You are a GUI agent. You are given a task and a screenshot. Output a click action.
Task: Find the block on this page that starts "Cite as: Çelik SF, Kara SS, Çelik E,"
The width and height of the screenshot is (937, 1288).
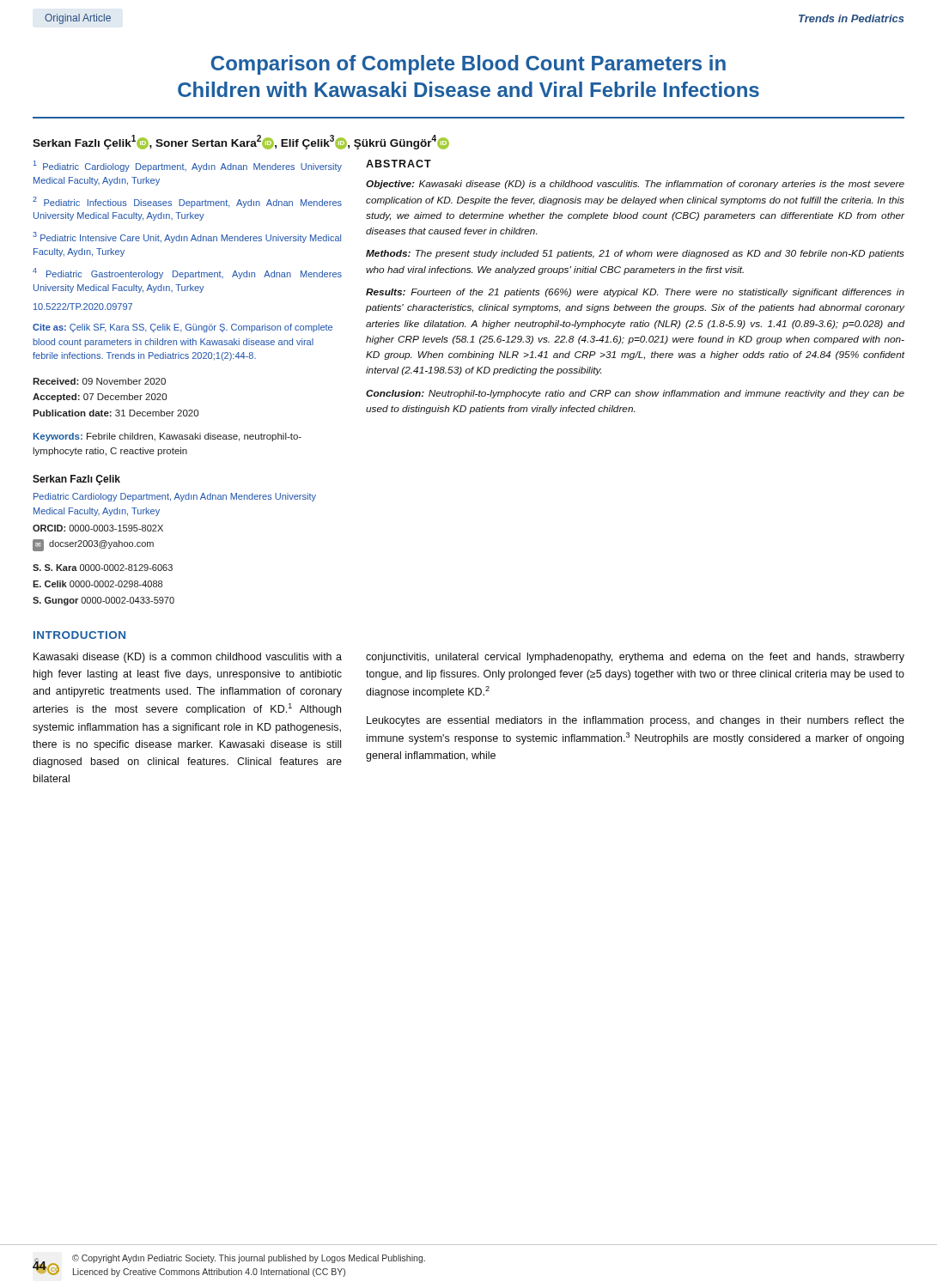pyautogui.click(x=183, y=342)
